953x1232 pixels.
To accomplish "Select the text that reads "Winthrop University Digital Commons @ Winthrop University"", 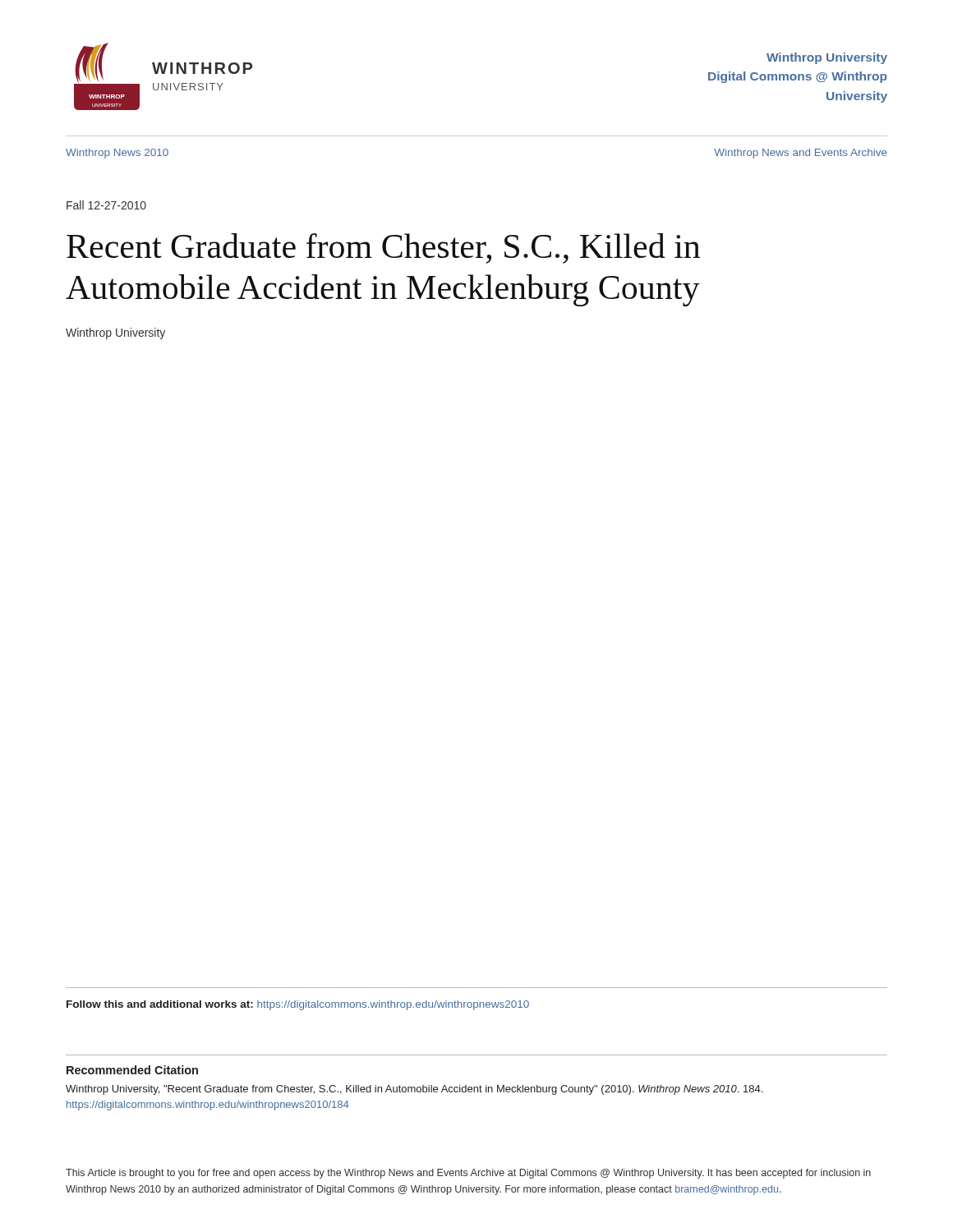I will tap(827, 58).
